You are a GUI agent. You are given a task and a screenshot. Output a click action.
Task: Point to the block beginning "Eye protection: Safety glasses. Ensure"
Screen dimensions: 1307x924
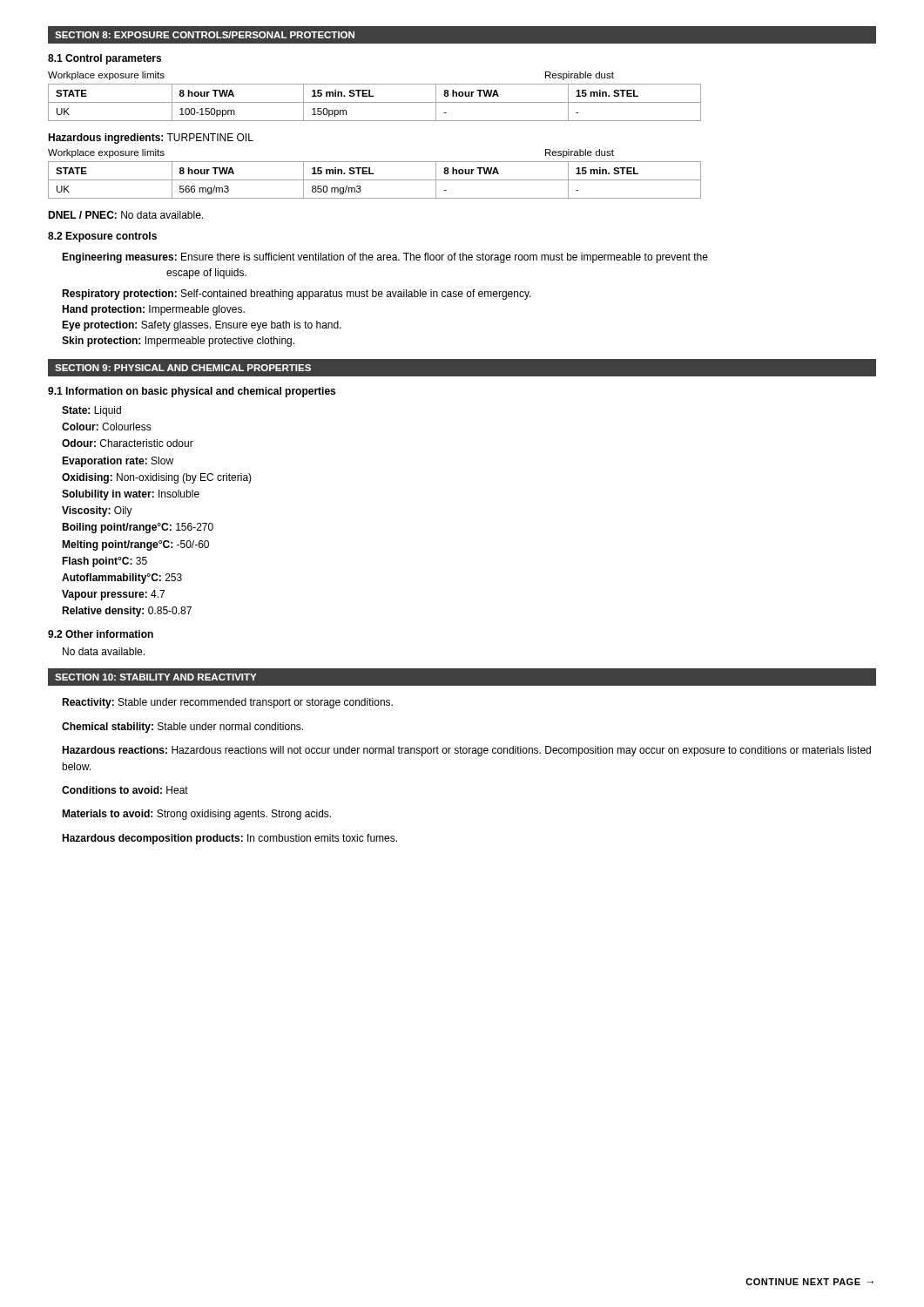click(202, 325)
